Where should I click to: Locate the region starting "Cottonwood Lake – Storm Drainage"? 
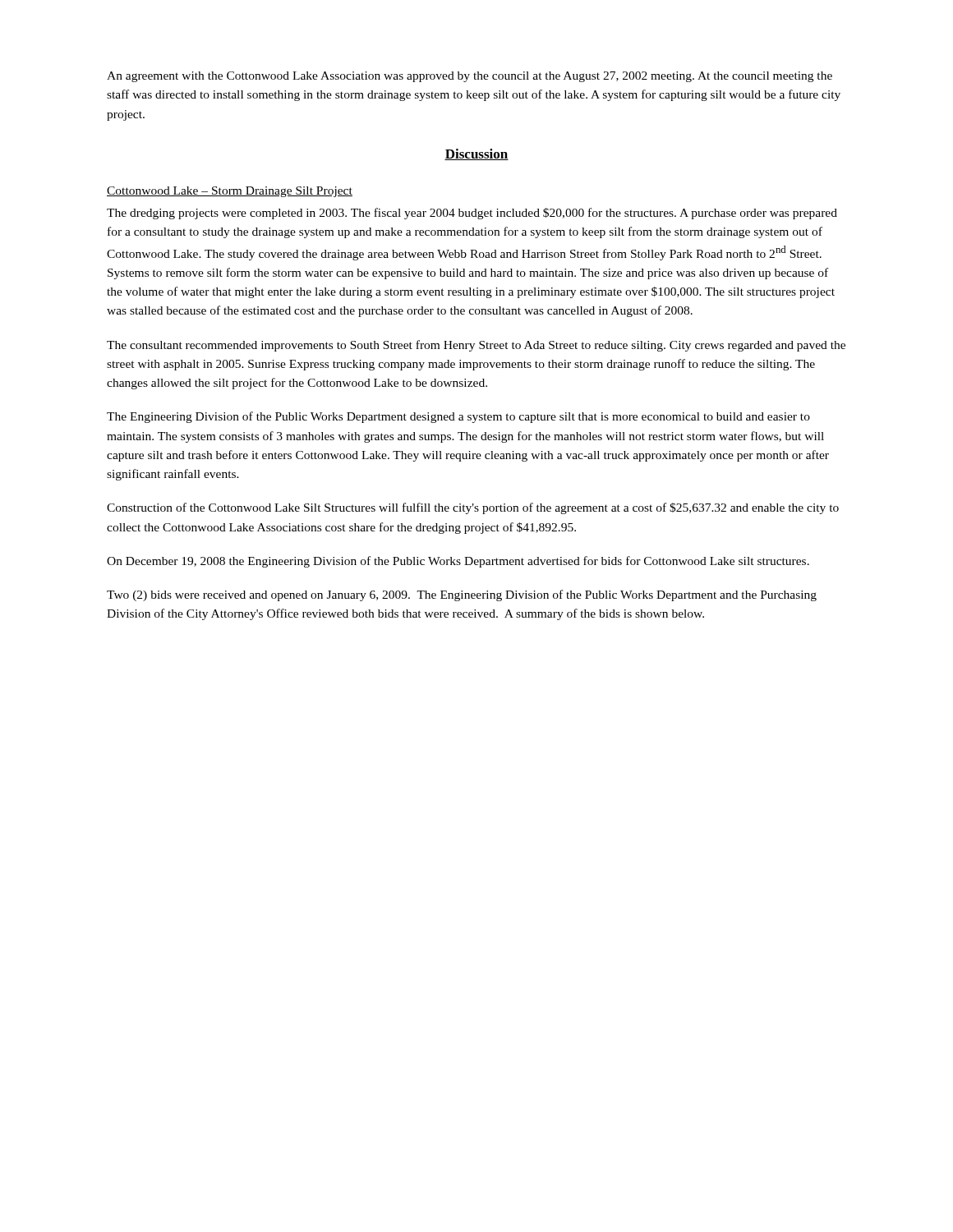tap(230, 190)
